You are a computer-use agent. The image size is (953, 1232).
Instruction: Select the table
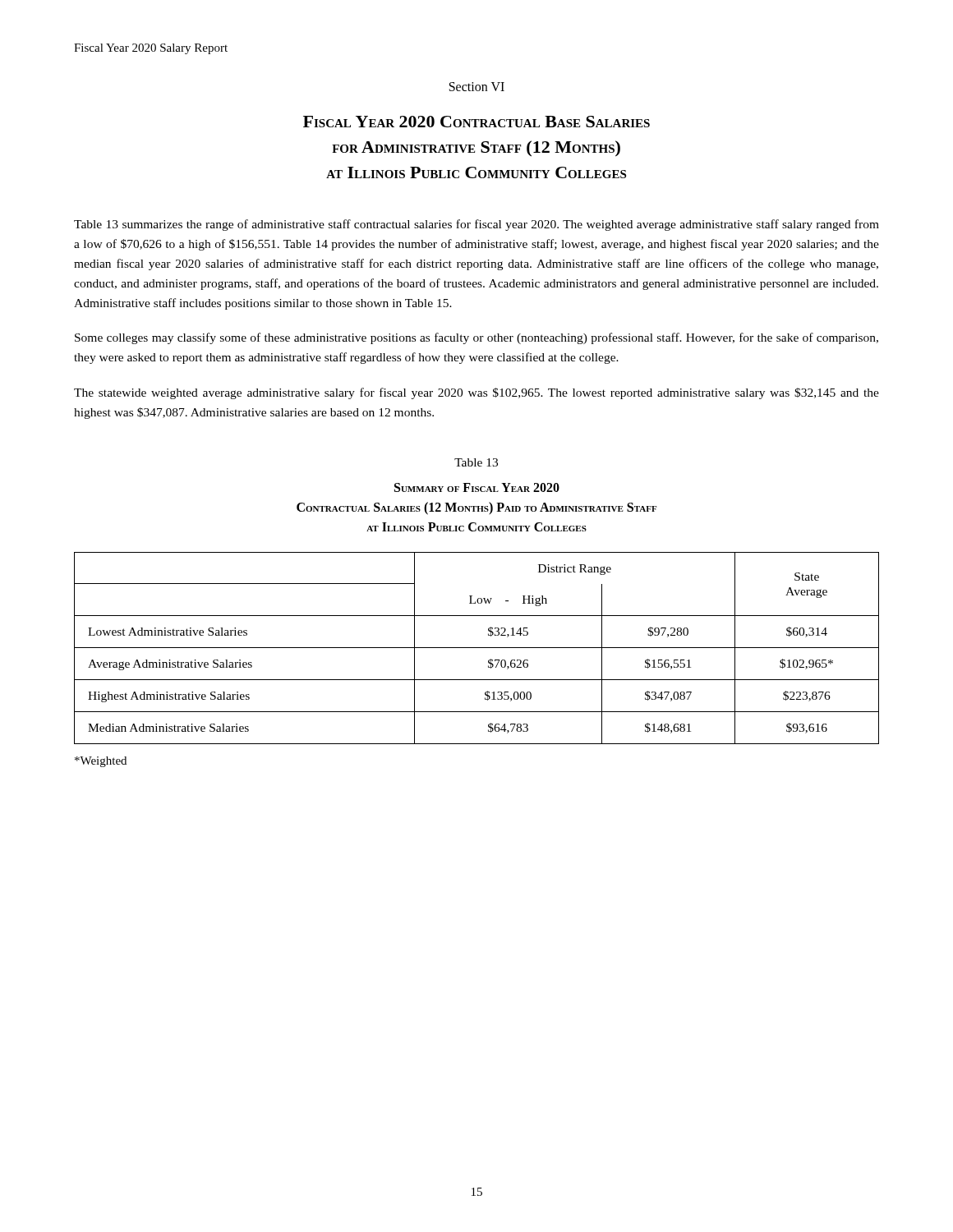[x=476, y=648]
